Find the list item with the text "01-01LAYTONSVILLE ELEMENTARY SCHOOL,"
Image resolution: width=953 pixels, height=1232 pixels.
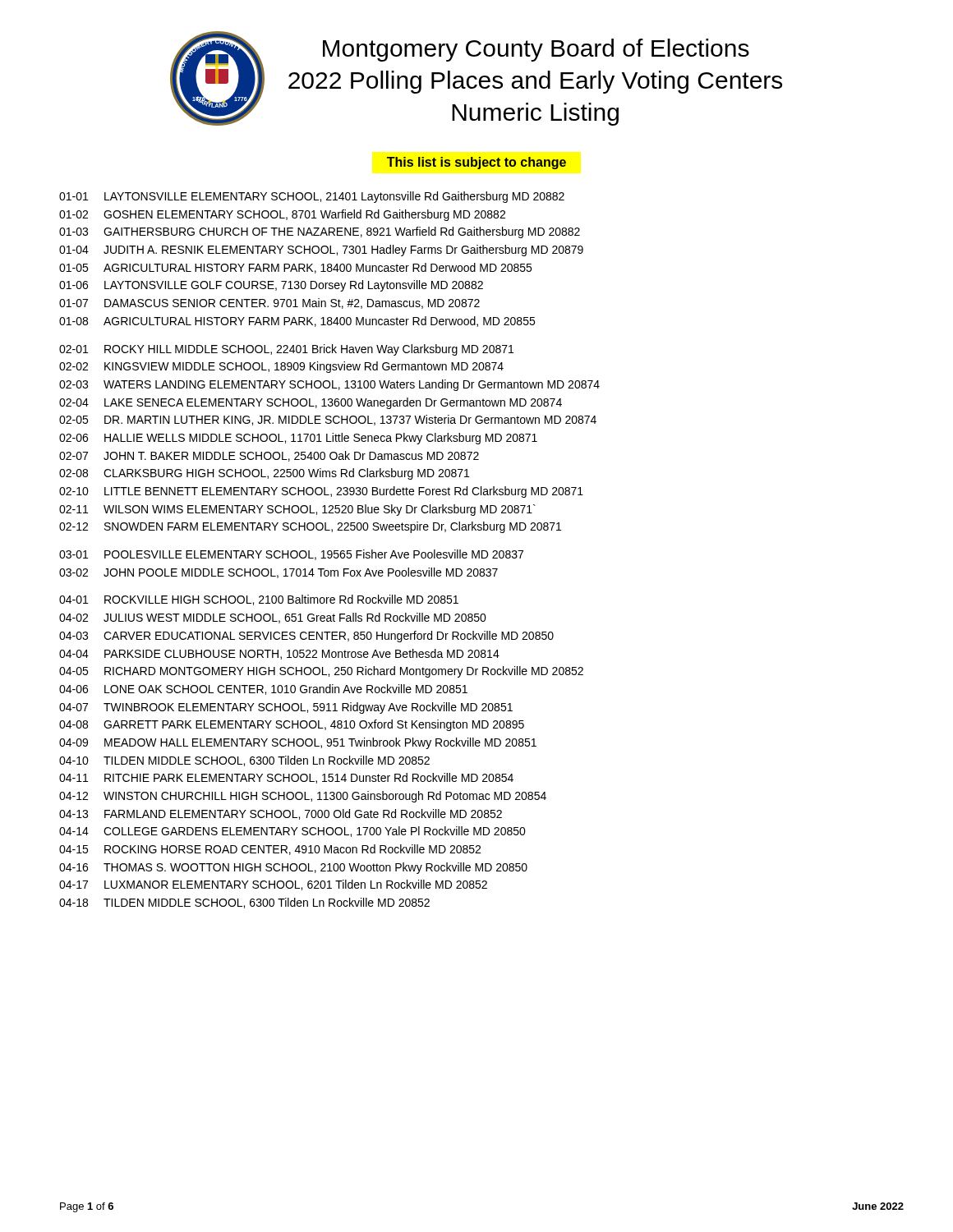click(x=481, y=197)
